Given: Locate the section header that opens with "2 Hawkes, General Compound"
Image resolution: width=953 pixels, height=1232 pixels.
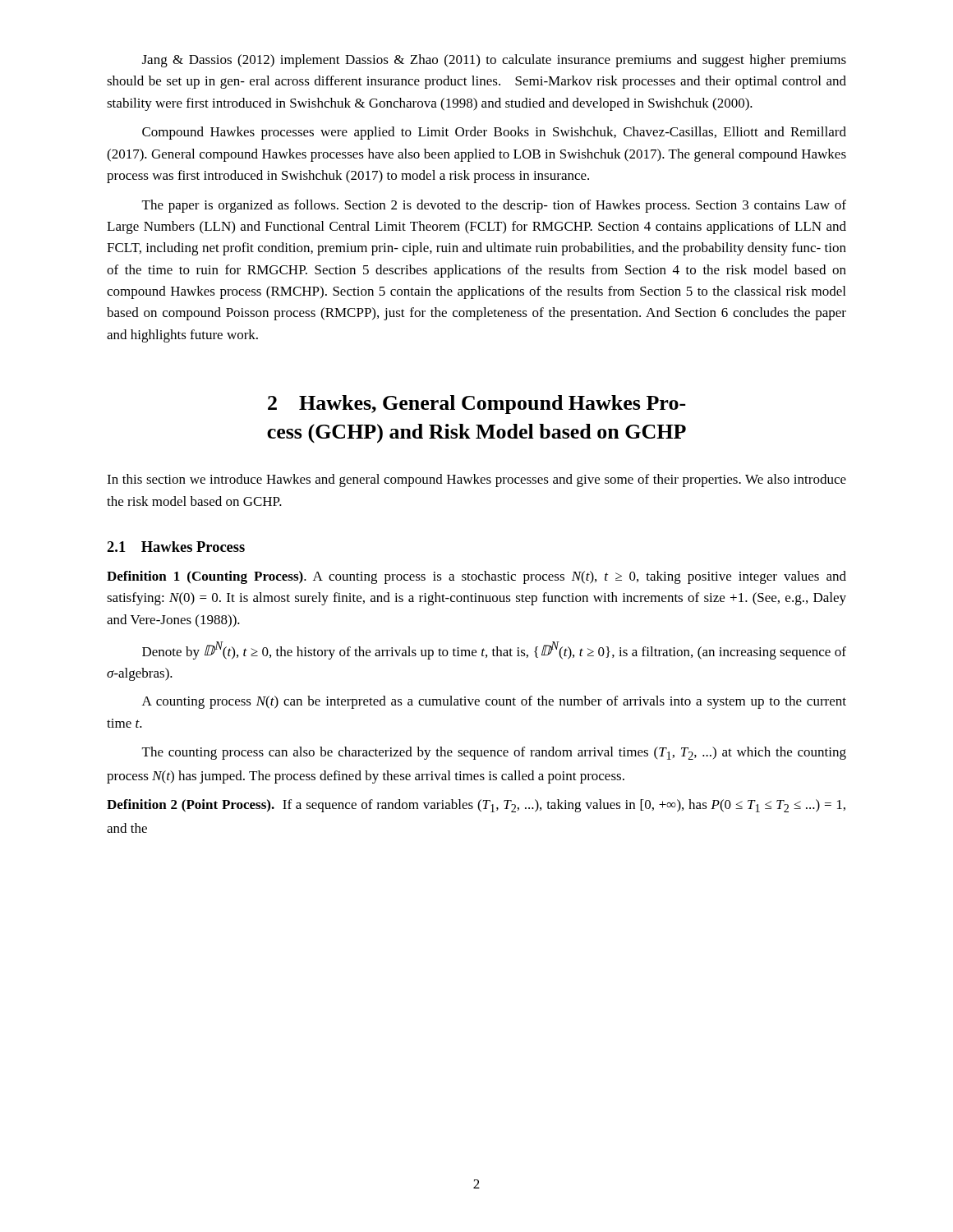Looking at the screenshot, I should click(476, 417).
